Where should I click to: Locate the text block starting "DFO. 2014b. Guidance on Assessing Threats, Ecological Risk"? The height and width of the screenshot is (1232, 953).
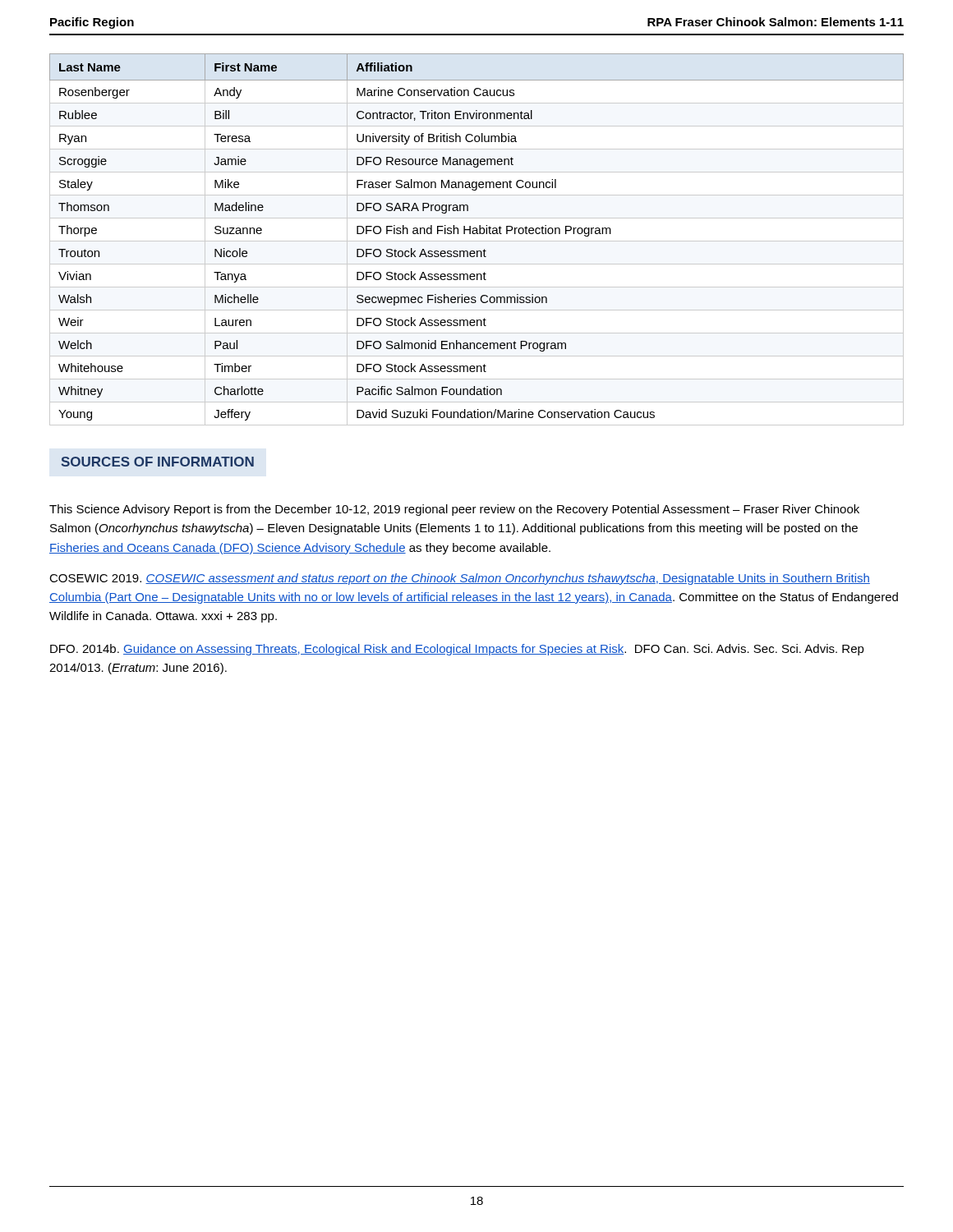[x=476, y=658]
